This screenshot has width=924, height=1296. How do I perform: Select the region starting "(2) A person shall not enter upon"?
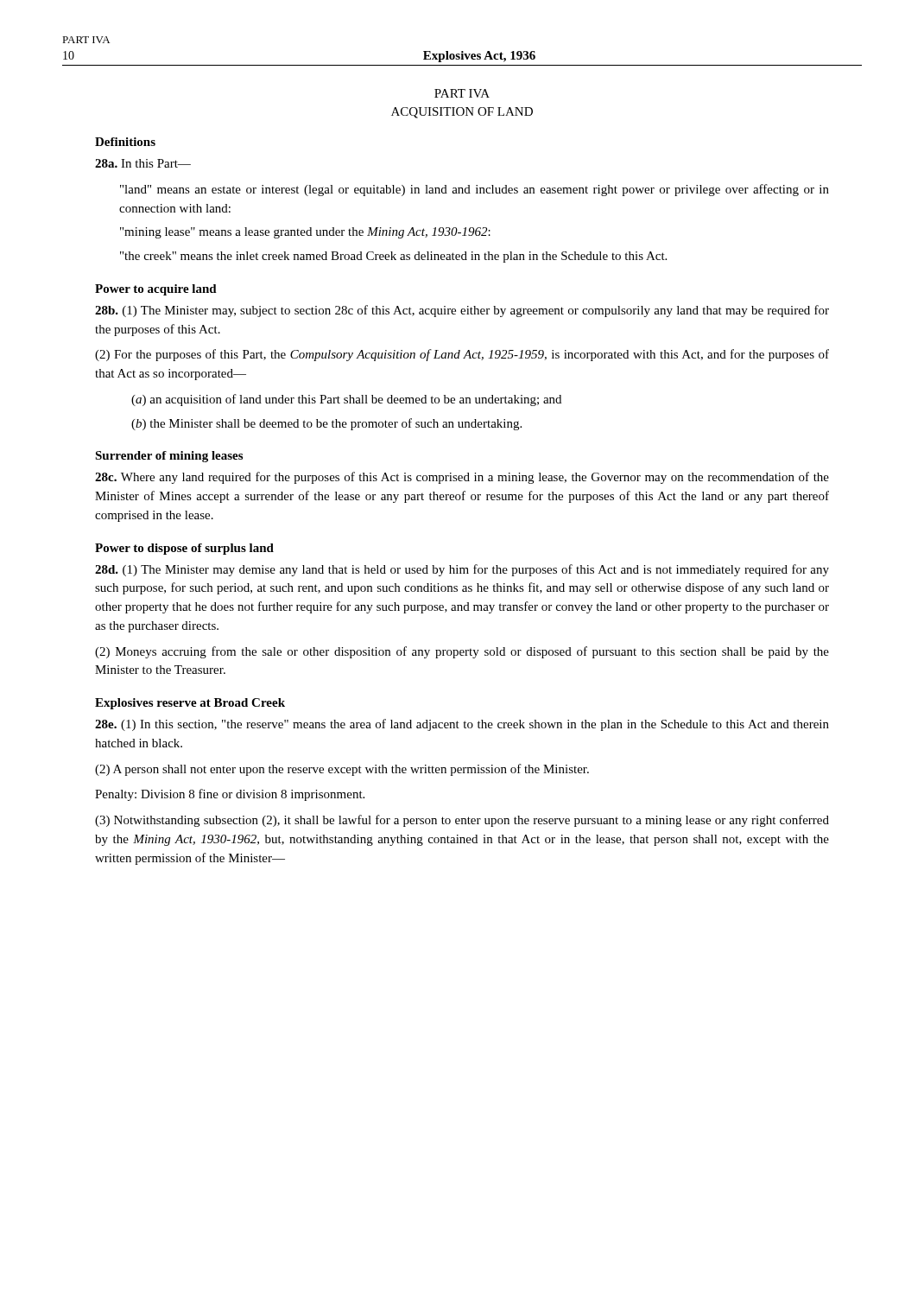(x=342, y=769)
